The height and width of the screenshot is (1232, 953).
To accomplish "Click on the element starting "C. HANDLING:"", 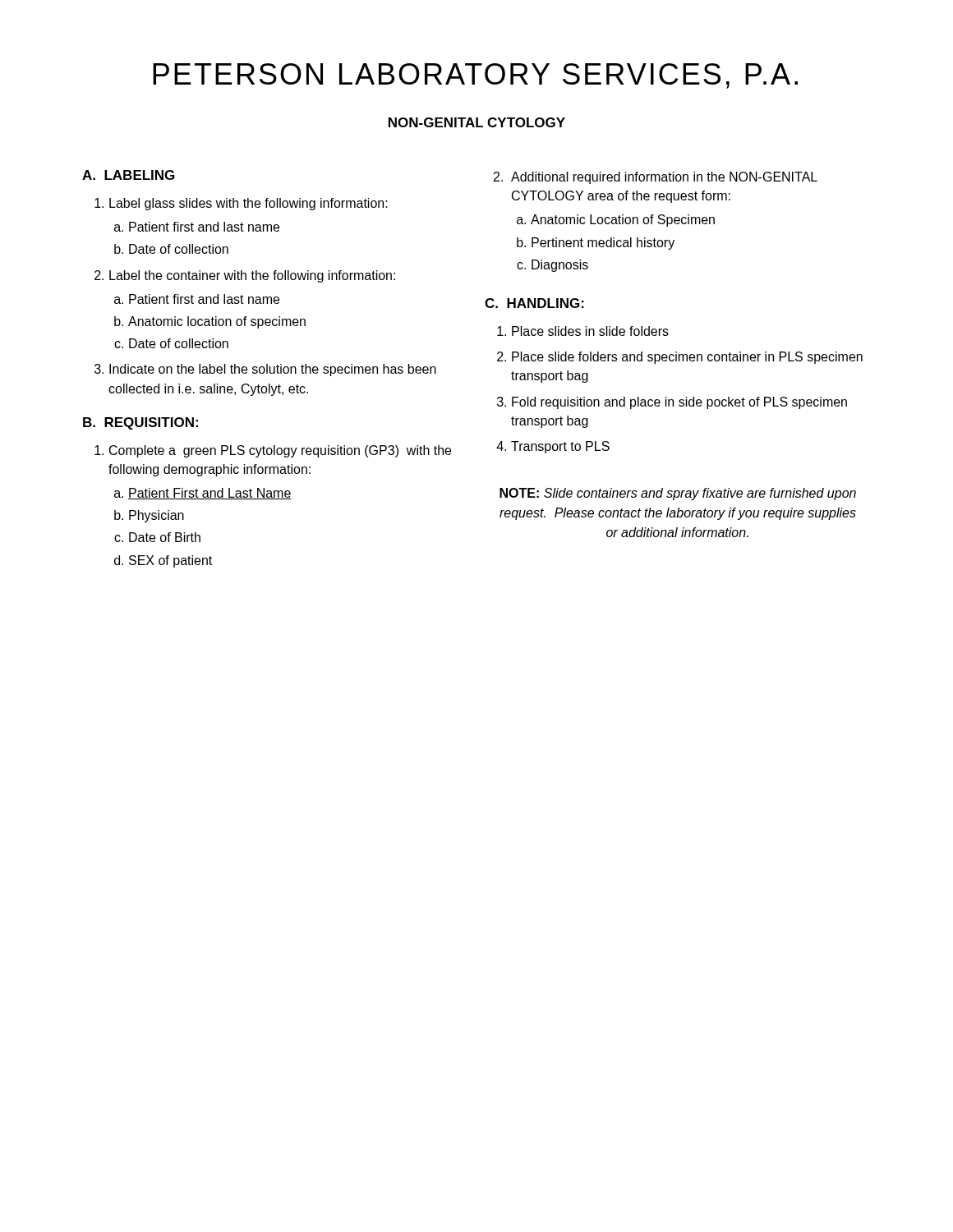I will [535, 303].
